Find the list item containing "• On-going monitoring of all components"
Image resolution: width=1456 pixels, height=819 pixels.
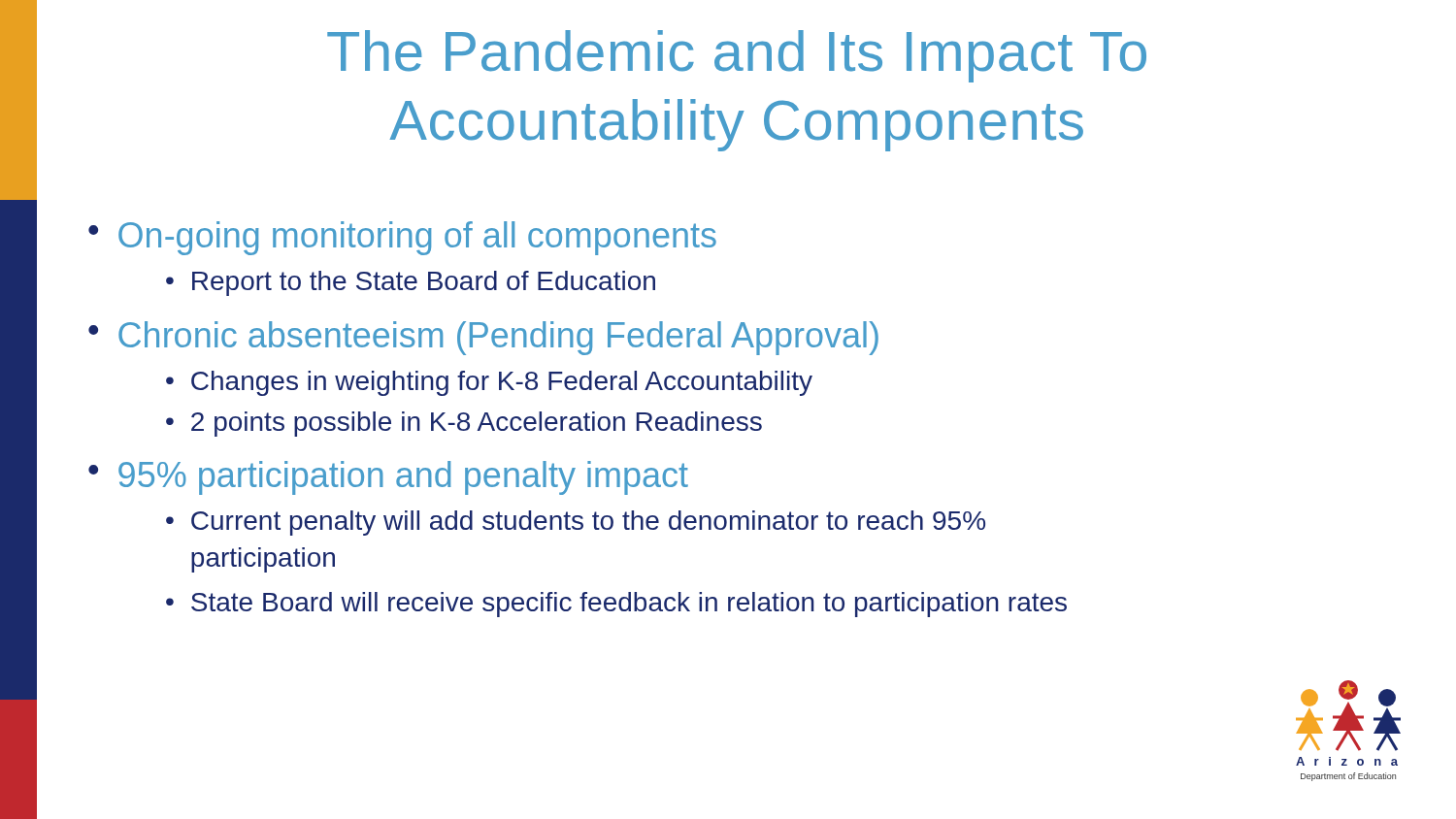click(402, 235)
